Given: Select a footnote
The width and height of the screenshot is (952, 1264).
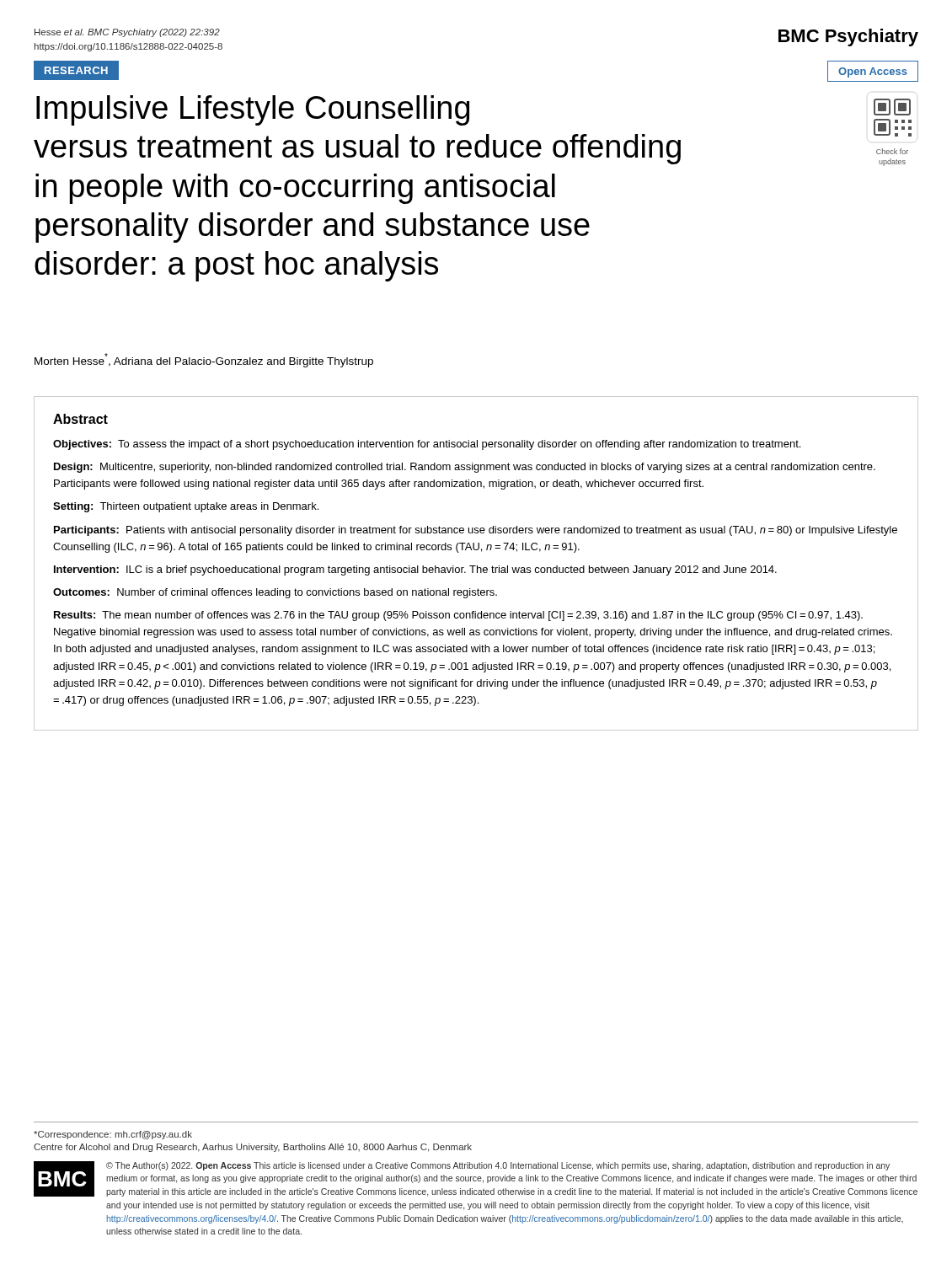Looking at the screenshot, I should click(x=476, y=1141).
